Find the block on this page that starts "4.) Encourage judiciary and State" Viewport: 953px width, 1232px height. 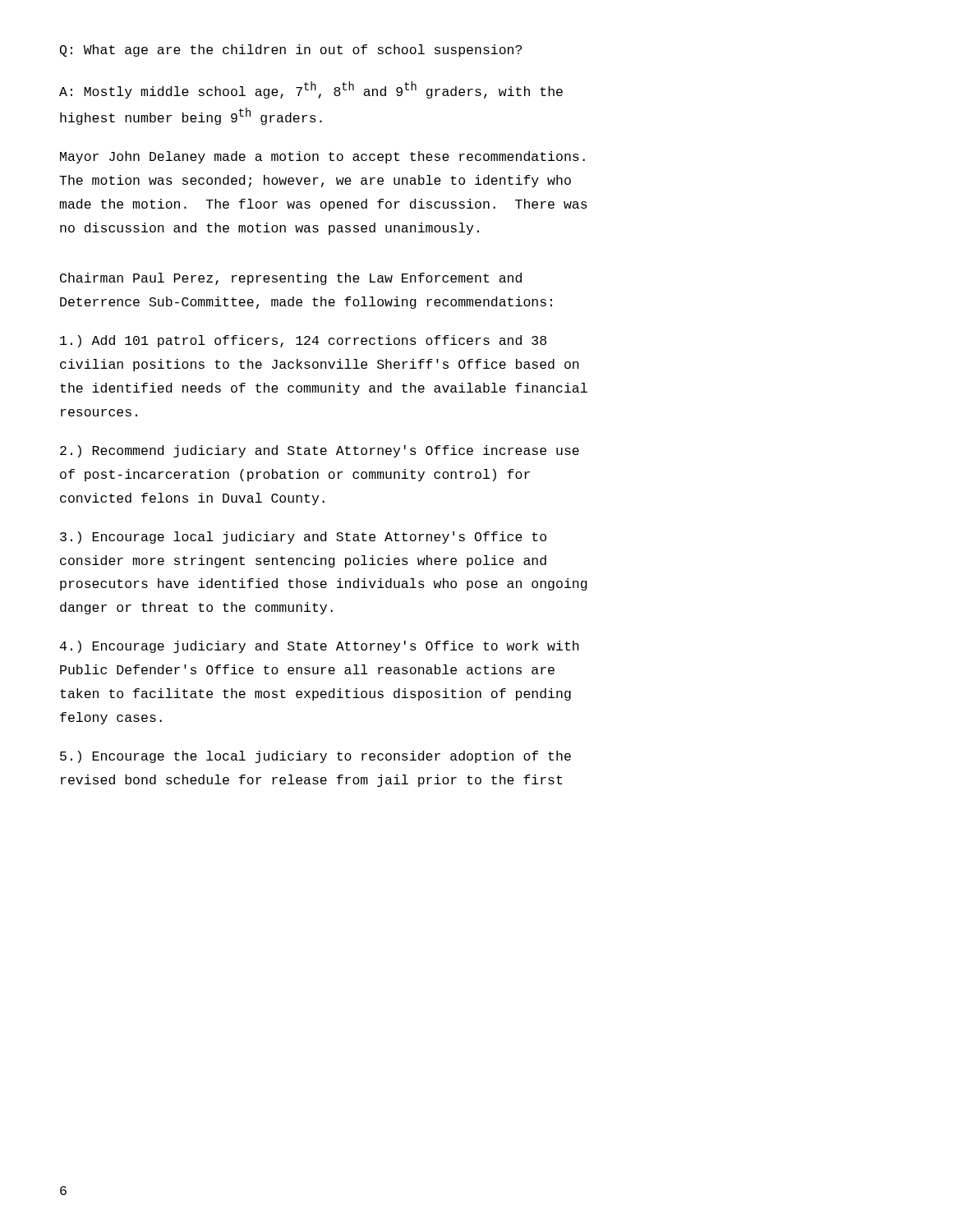pos(319,683)
